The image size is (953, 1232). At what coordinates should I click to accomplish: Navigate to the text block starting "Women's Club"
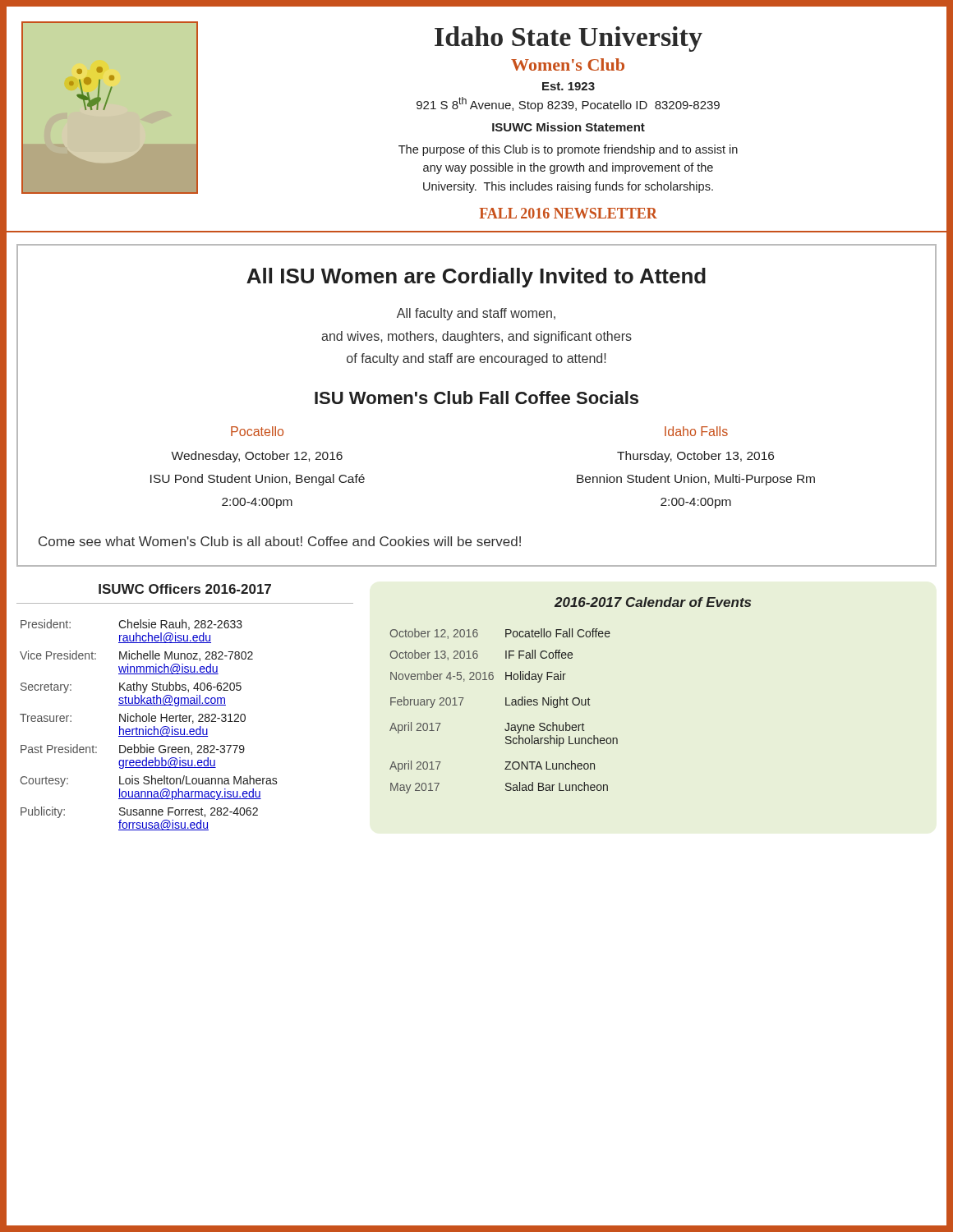(x=568, y=64)
